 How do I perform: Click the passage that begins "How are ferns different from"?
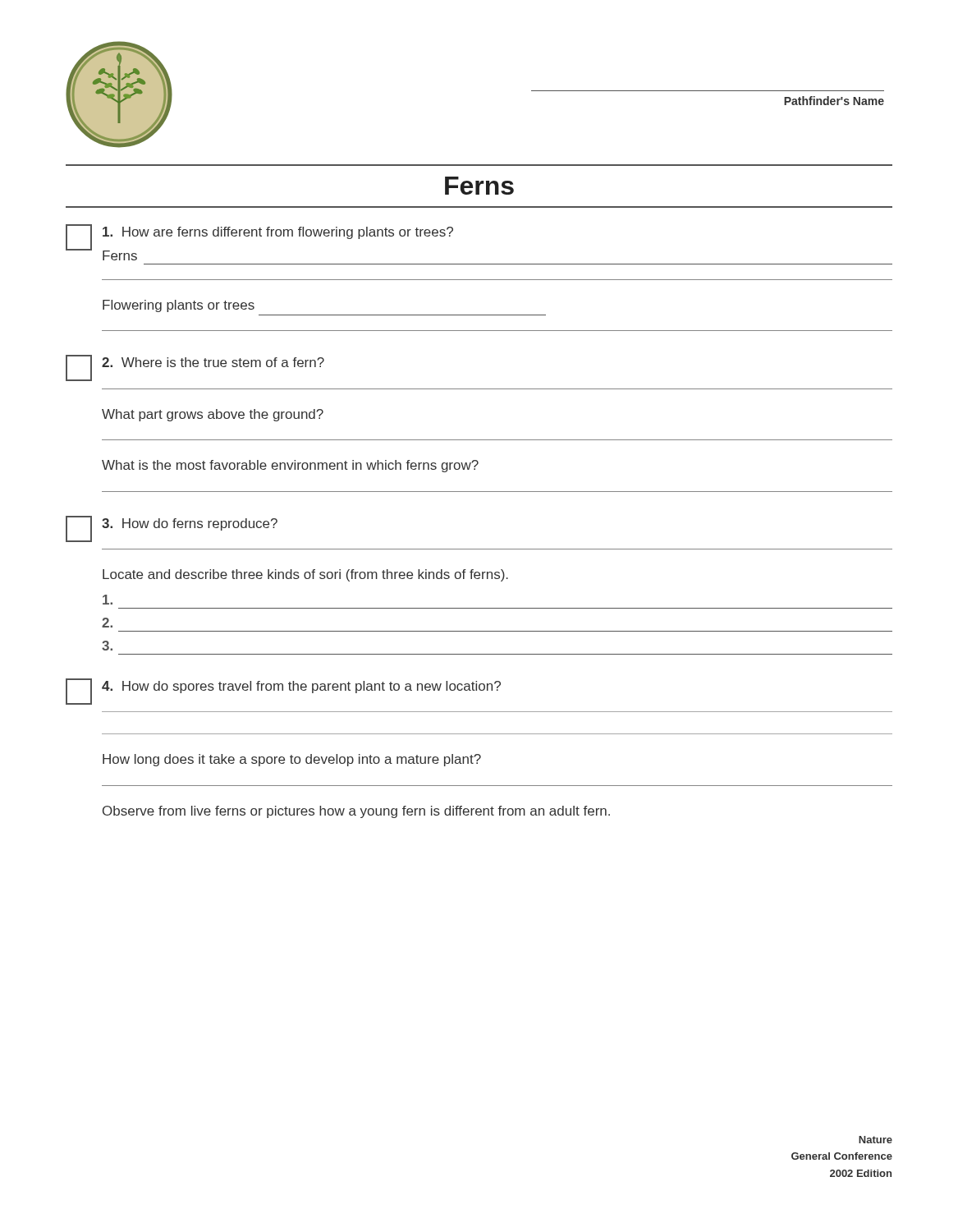(x=479, y=276)
